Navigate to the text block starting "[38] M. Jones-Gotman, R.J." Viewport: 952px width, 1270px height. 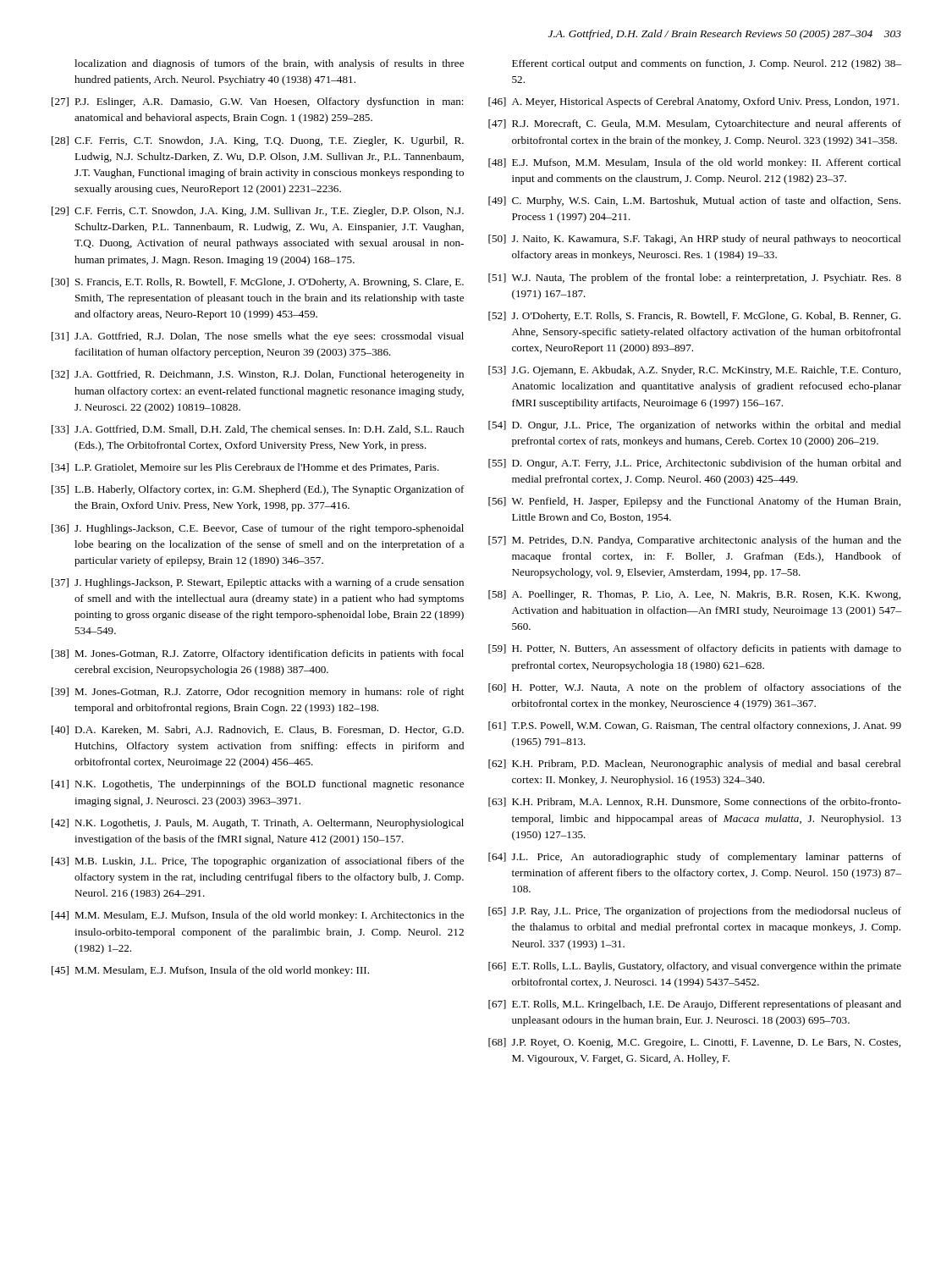[x=257, y=661]
